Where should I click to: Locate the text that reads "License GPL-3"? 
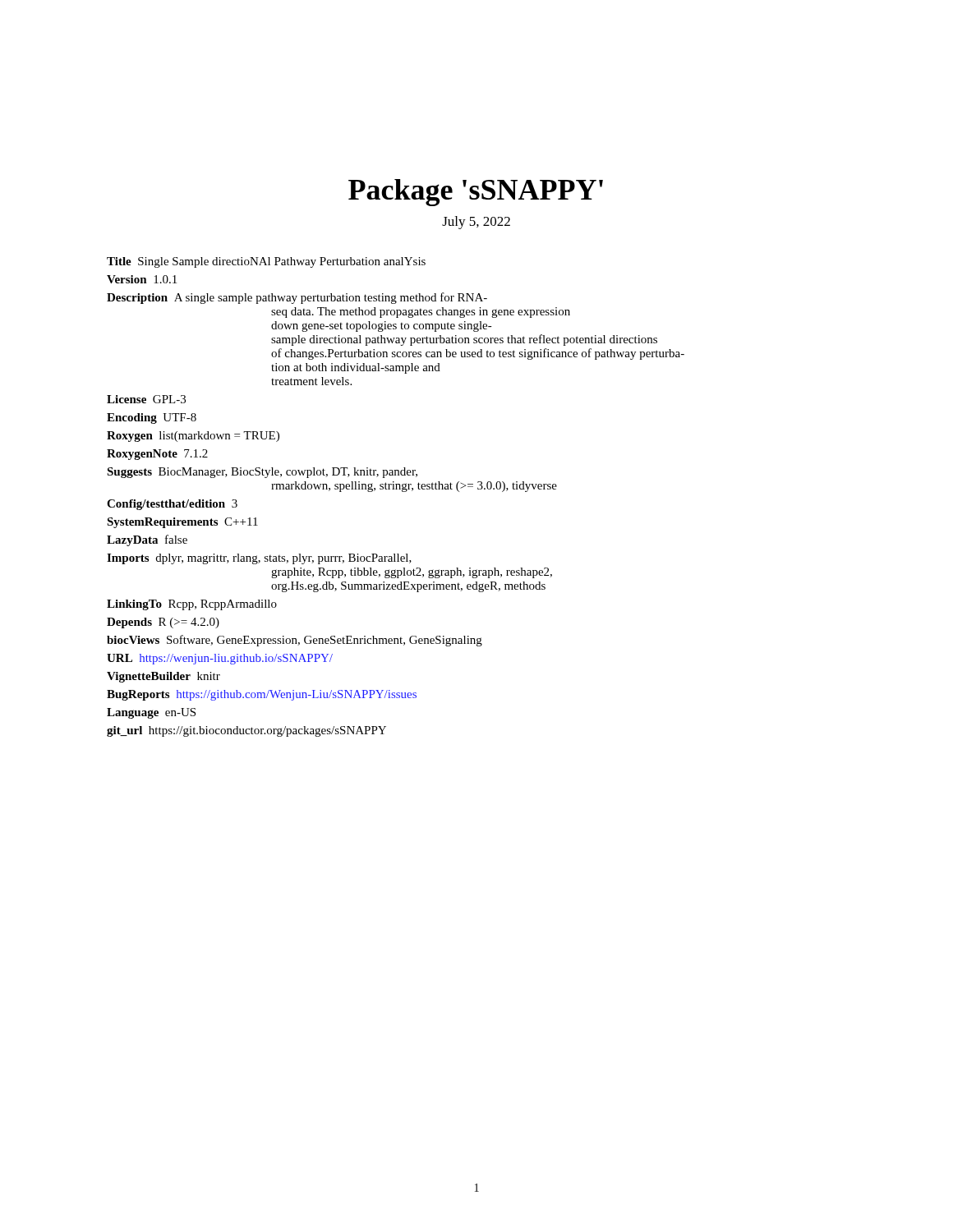point(147,399)
